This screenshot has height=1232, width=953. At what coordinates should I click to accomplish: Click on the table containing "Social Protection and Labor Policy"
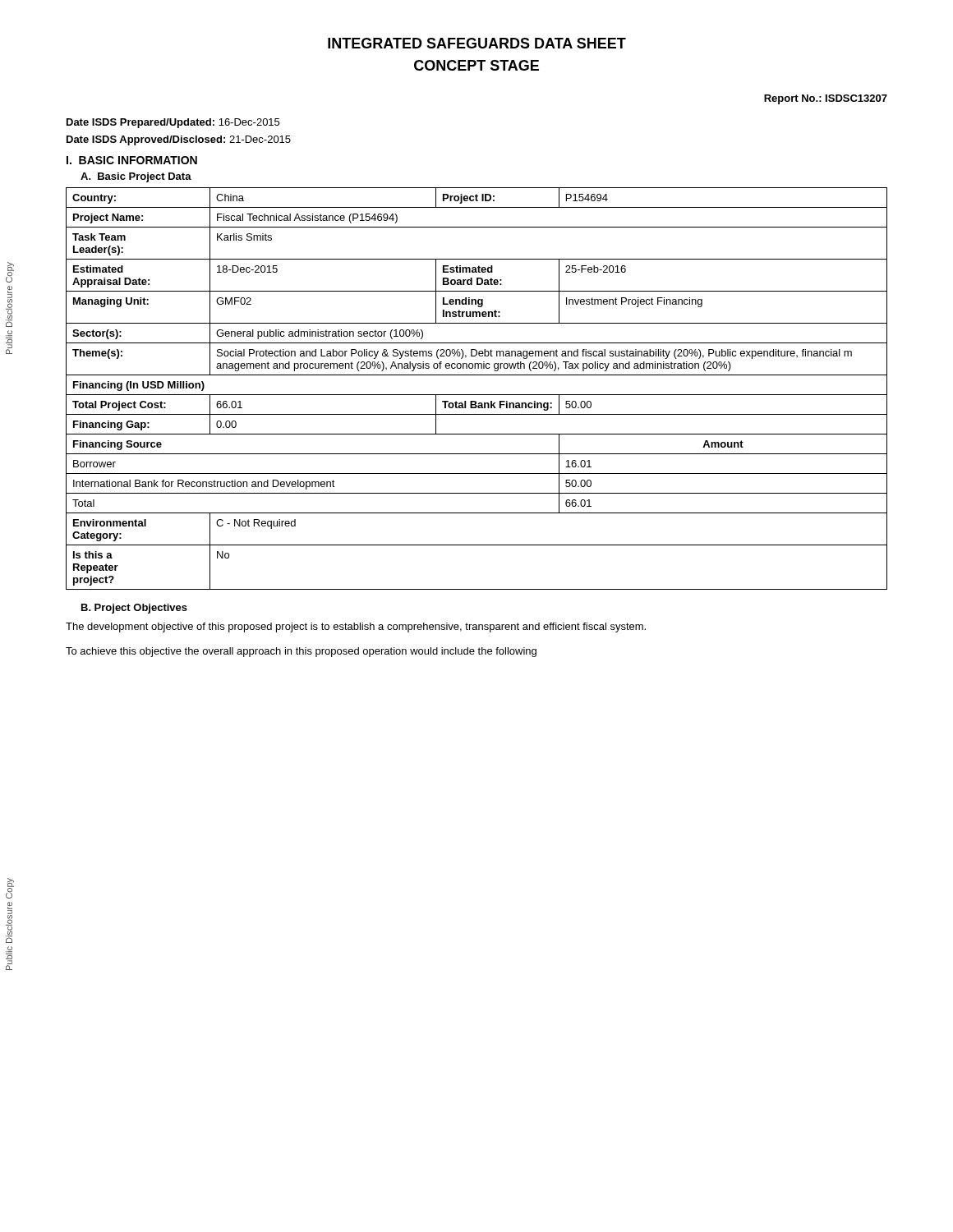pos(476,389)
